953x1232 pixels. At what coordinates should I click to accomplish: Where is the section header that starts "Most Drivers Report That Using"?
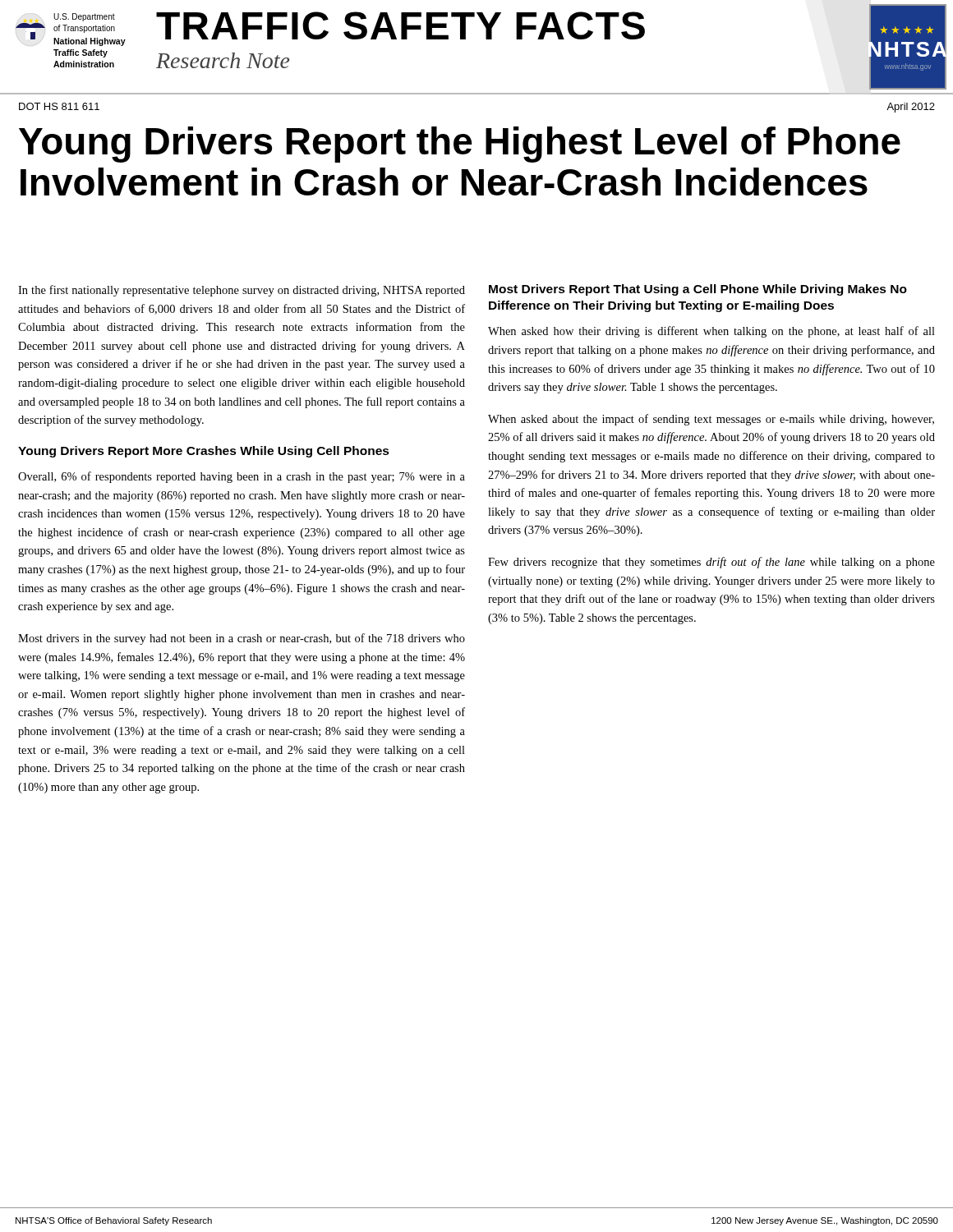click(697, 297)
